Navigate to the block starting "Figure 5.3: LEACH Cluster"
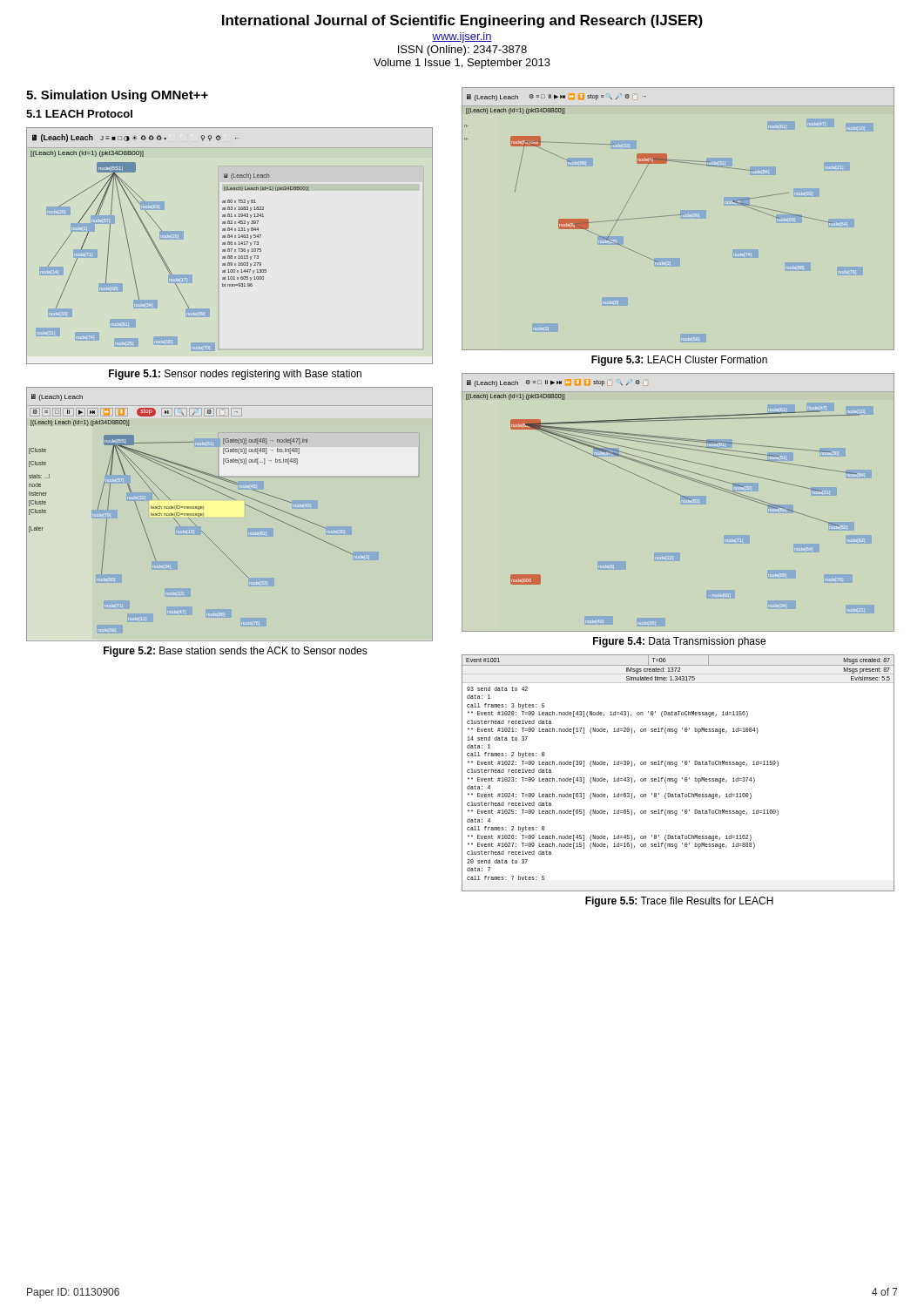Image resolution: width=924 pixels, height=1307 pixels. [679, 360]
